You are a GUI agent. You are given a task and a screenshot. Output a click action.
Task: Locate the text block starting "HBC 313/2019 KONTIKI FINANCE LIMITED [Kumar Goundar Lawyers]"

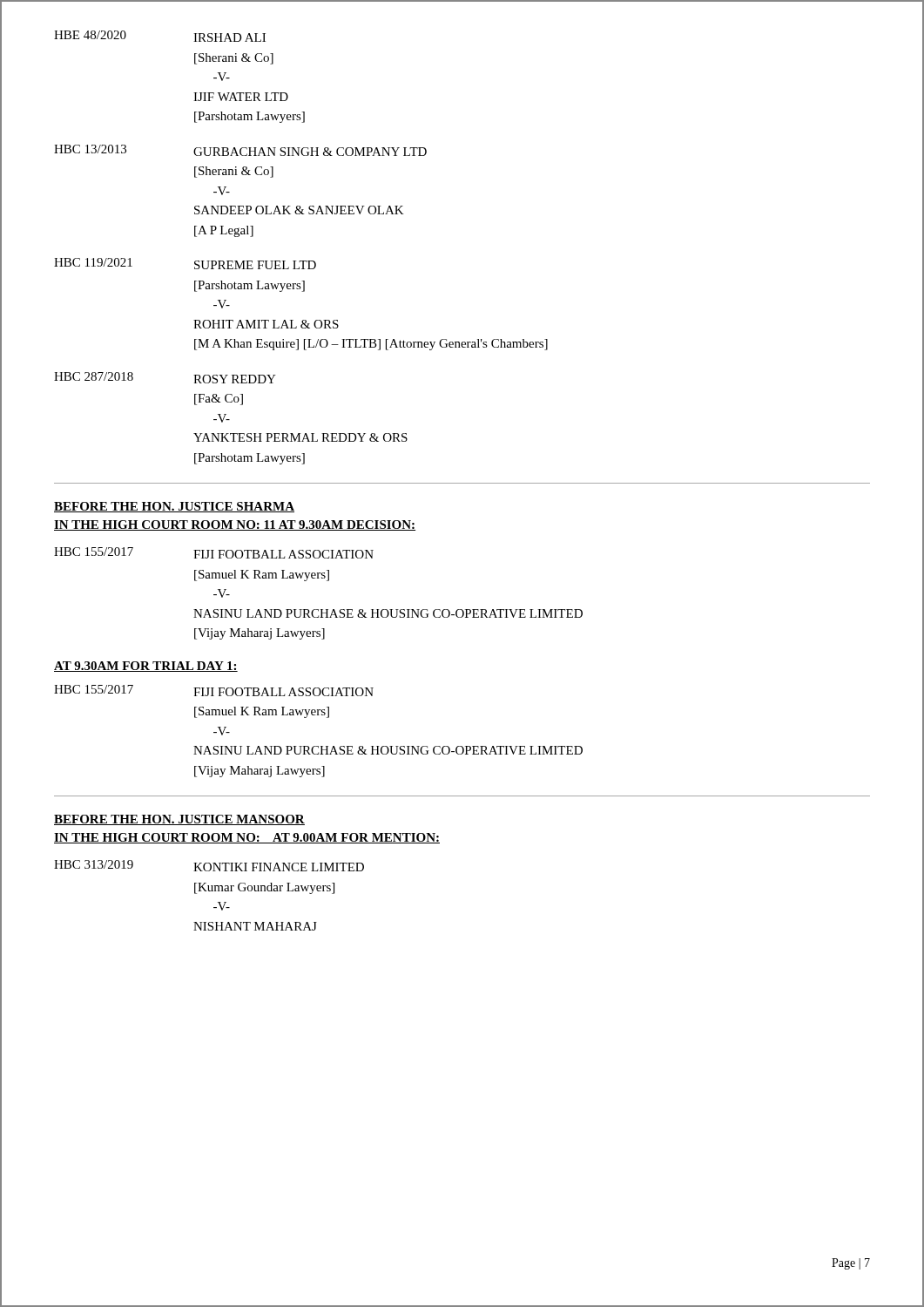(x=209, y=866)
